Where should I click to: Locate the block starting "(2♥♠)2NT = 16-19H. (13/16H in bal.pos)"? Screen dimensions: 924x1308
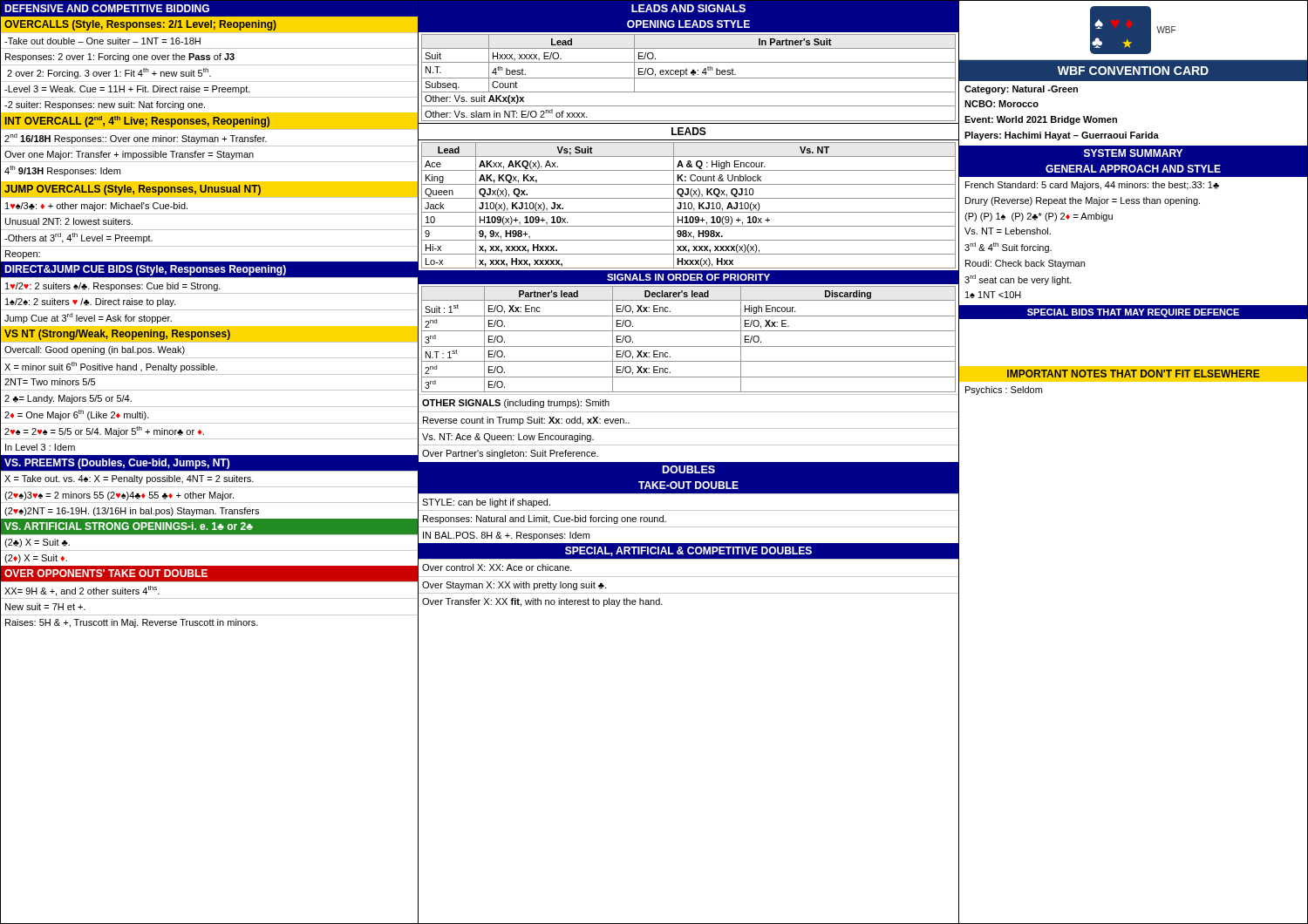point(132,511)
